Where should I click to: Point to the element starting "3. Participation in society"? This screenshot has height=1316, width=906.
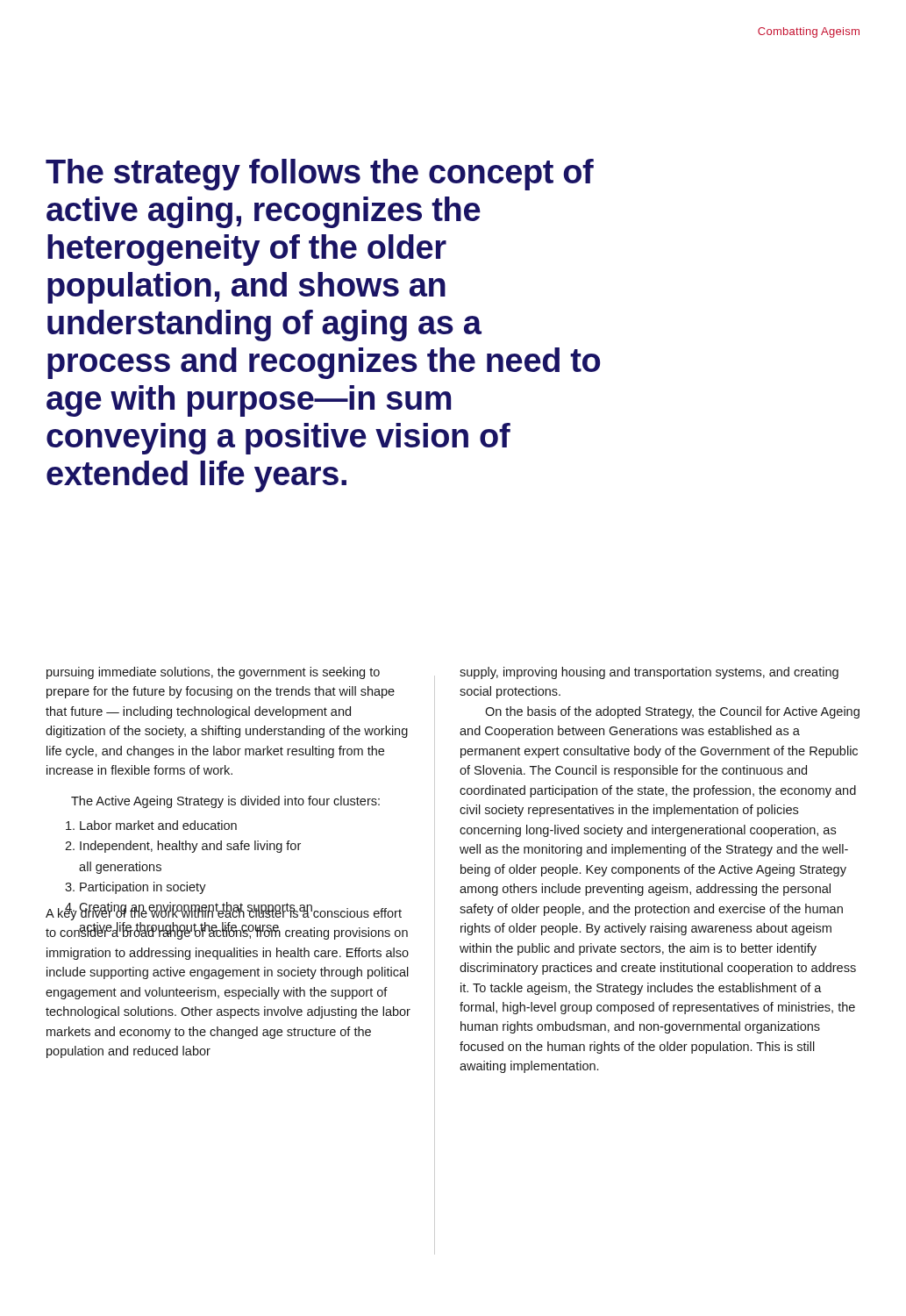point(135,887)
